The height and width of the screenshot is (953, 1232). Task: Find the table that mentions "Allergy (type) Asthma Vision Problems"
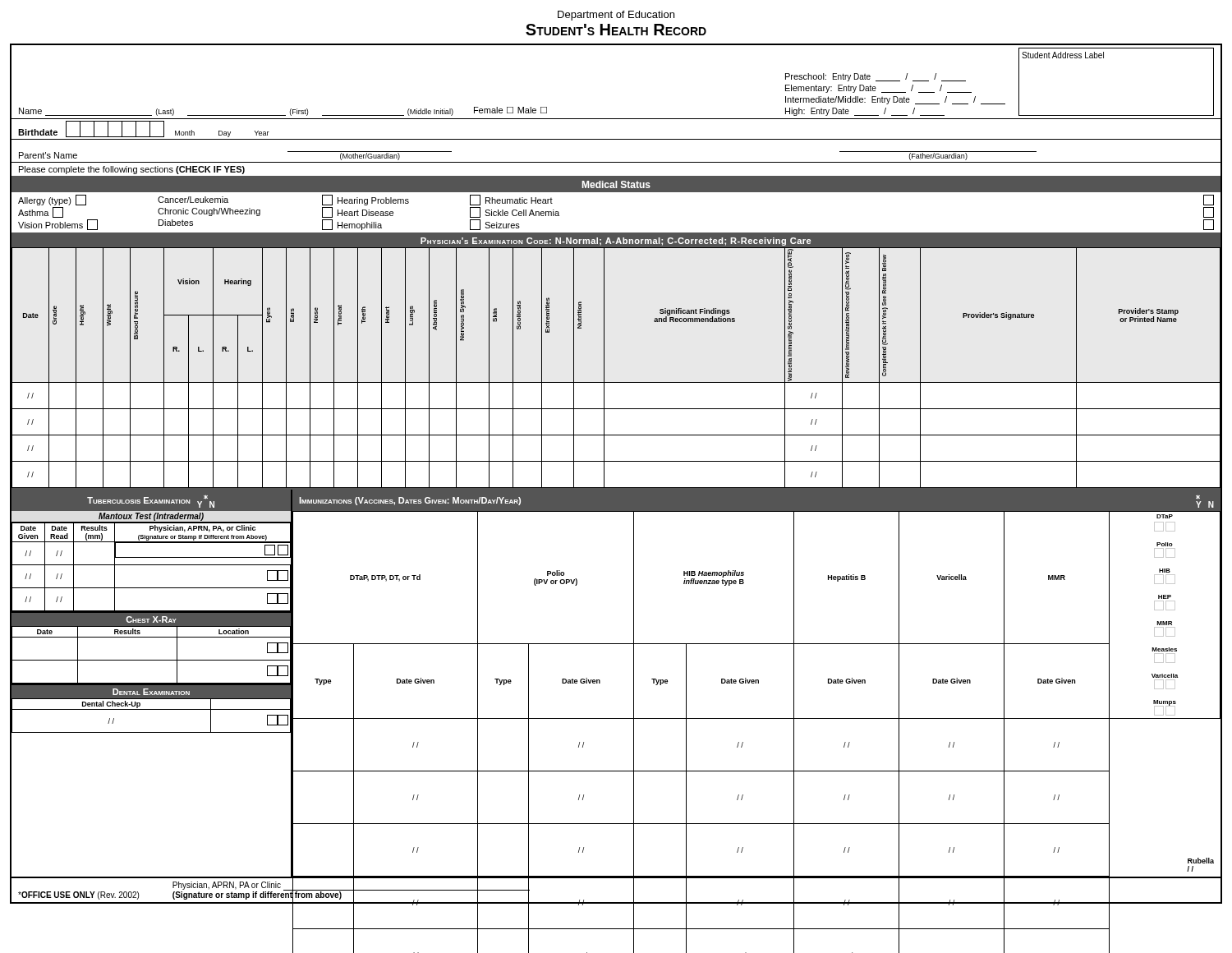(x=616, y=213)
